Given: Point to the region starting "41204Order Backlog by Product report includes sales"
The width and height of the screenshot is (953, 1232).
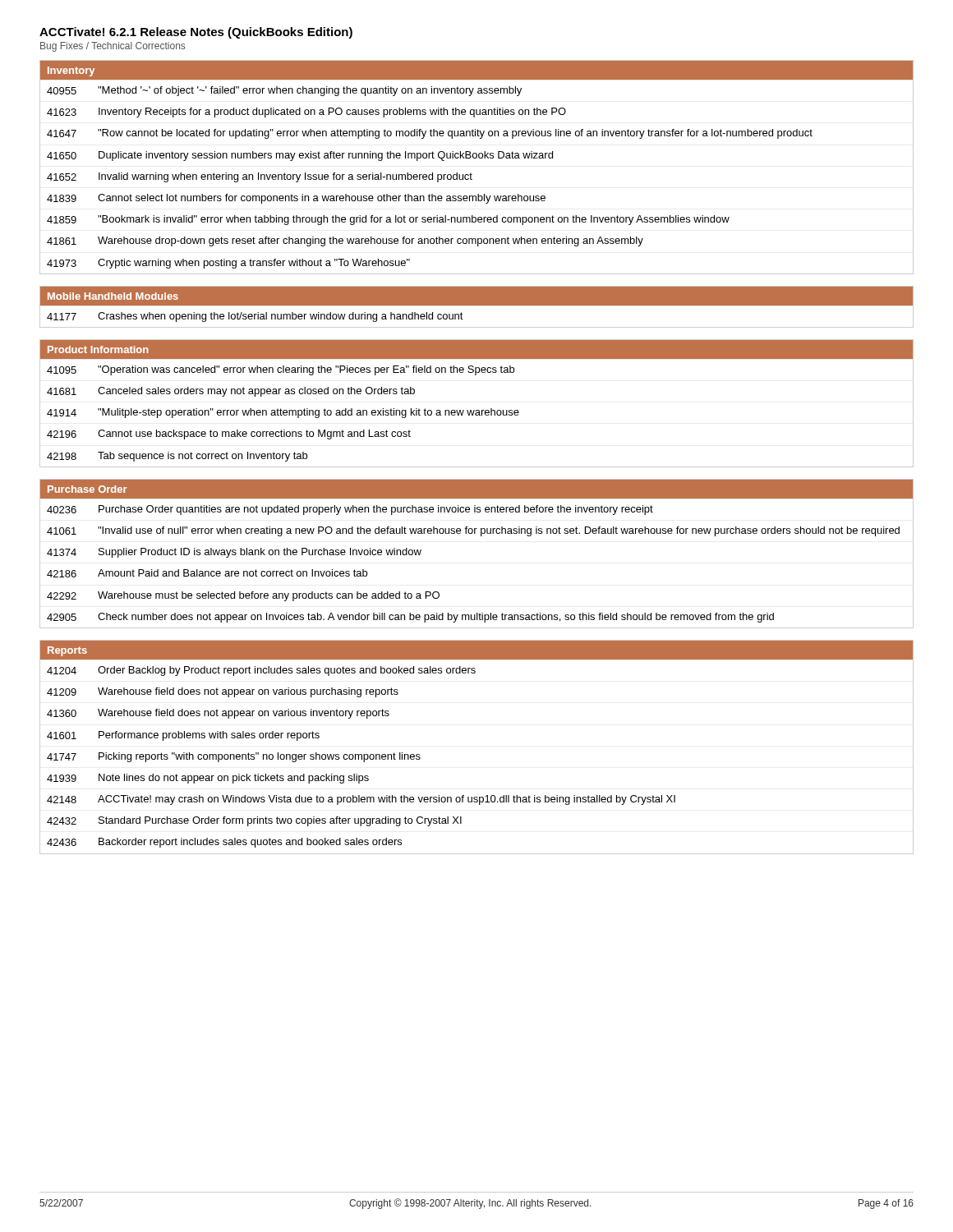Looking at the screenshot, I should [x=476, y=671].
